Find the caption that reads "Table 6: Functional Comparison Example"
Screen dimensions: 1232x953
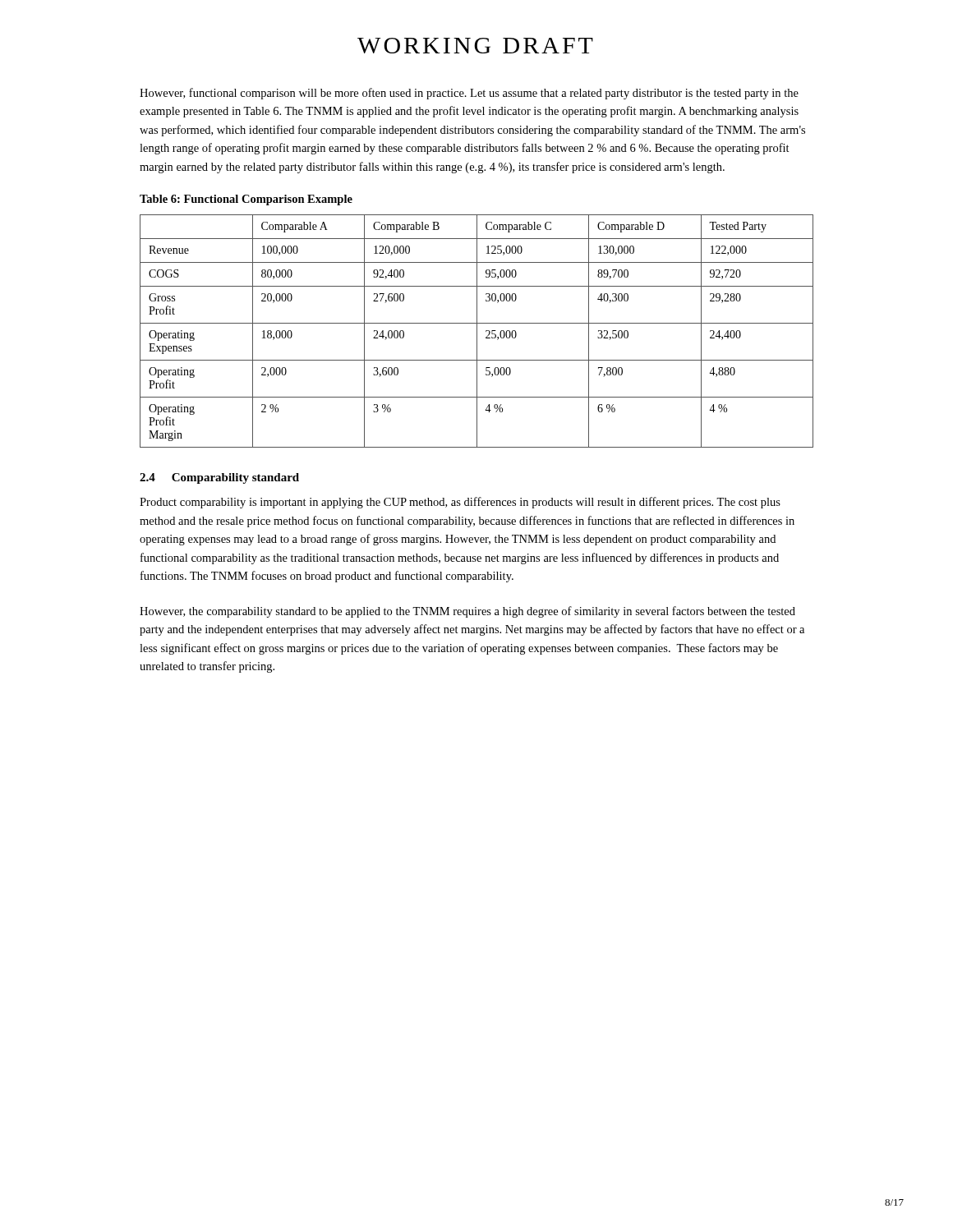click(x=246, y=199)
